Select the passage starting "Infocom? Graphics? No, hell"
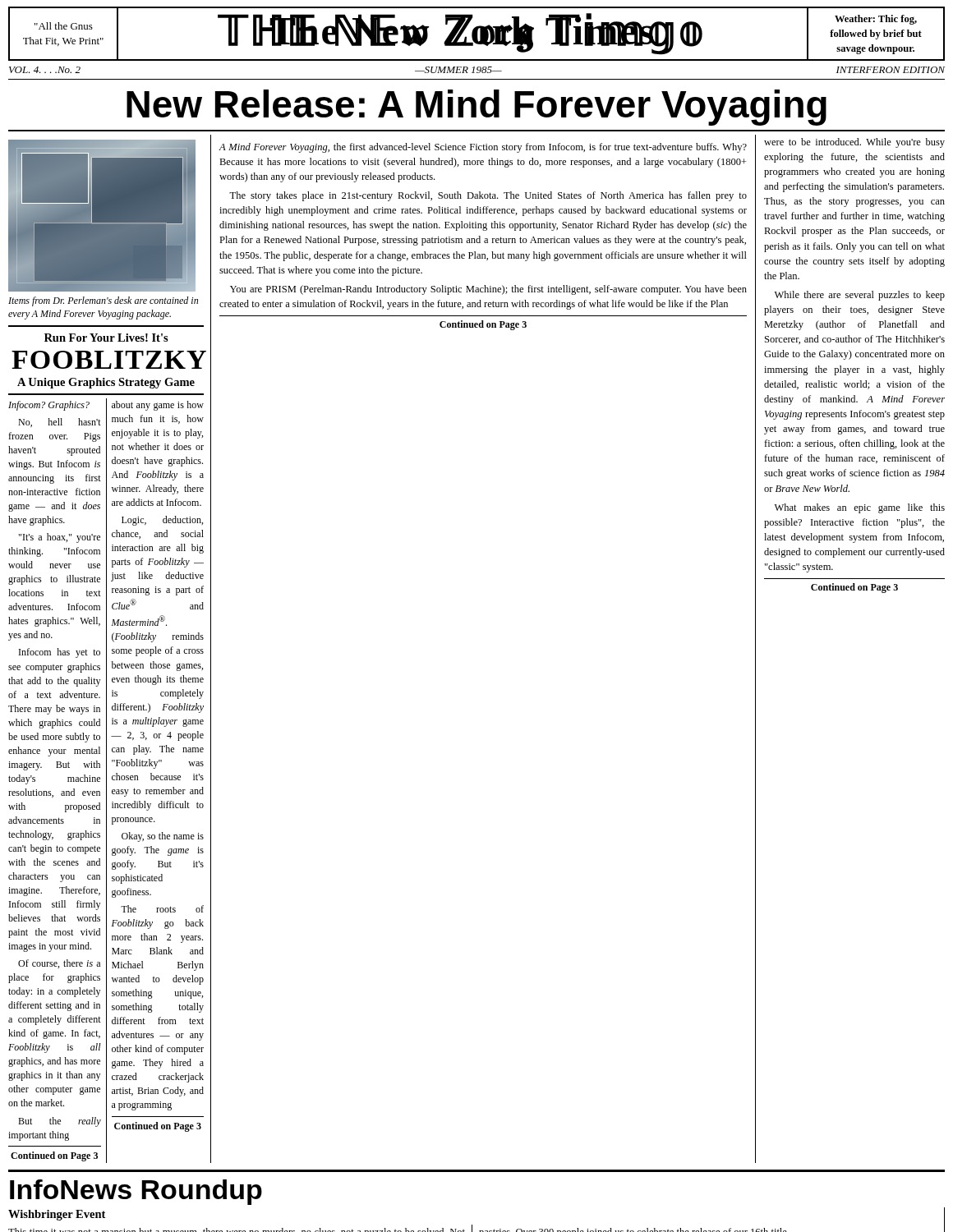 click(x=54, y=770)
